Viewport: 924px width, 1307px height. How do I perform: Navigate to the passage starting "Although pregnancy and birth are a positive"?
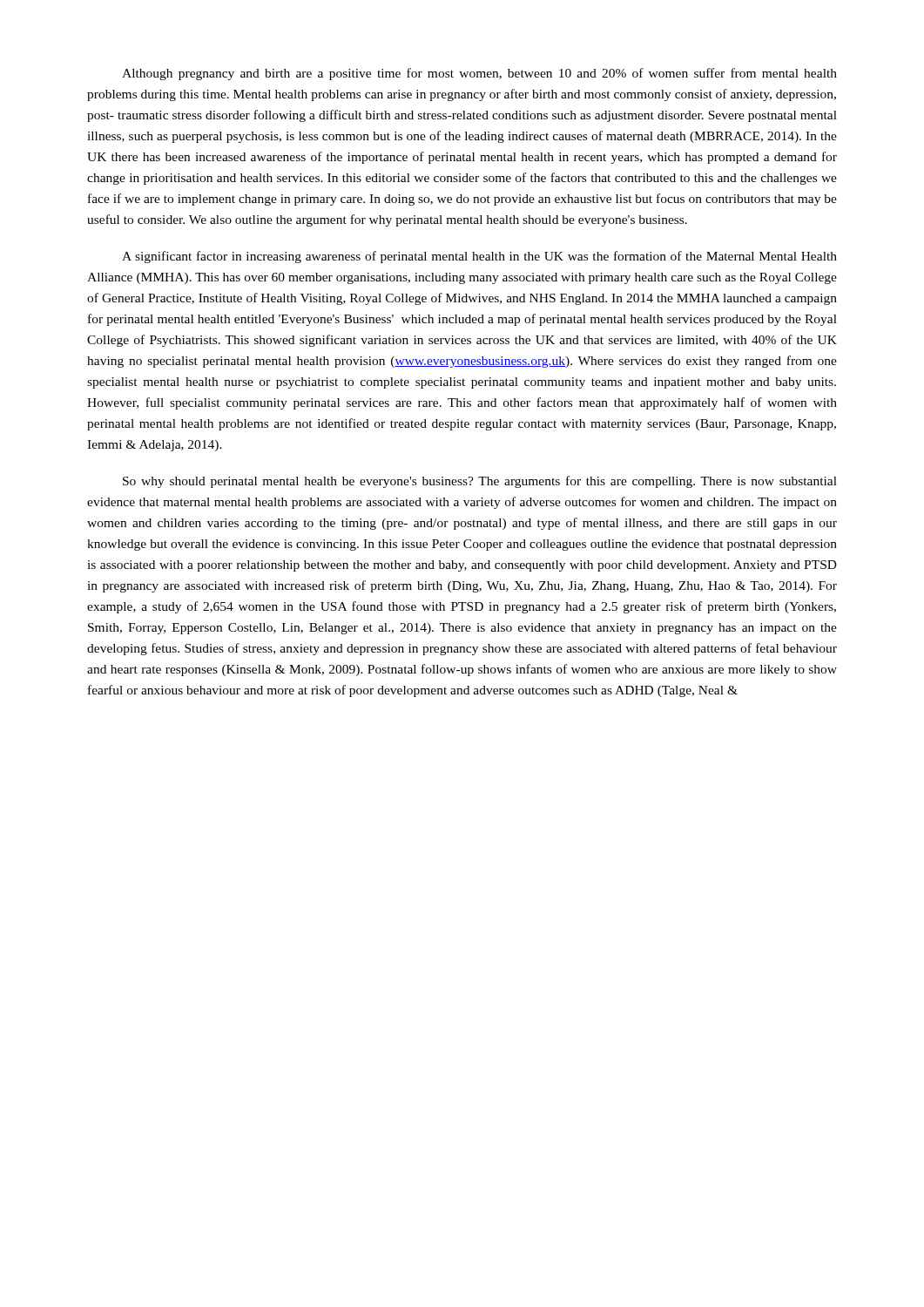pyautogui.click(x=462, y=146)
